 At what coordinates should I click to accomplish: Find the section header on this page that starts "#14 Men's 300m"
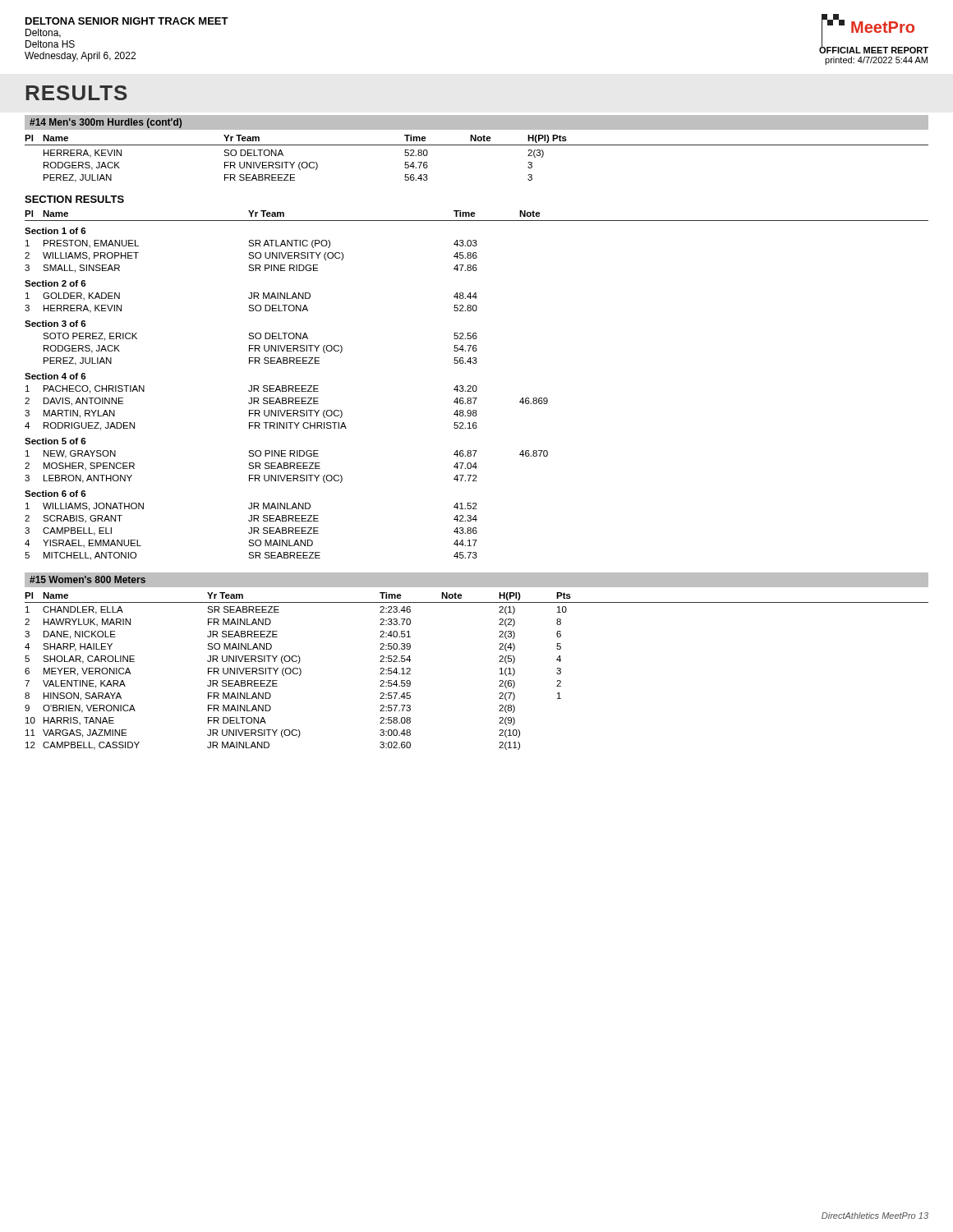[106, 122]
